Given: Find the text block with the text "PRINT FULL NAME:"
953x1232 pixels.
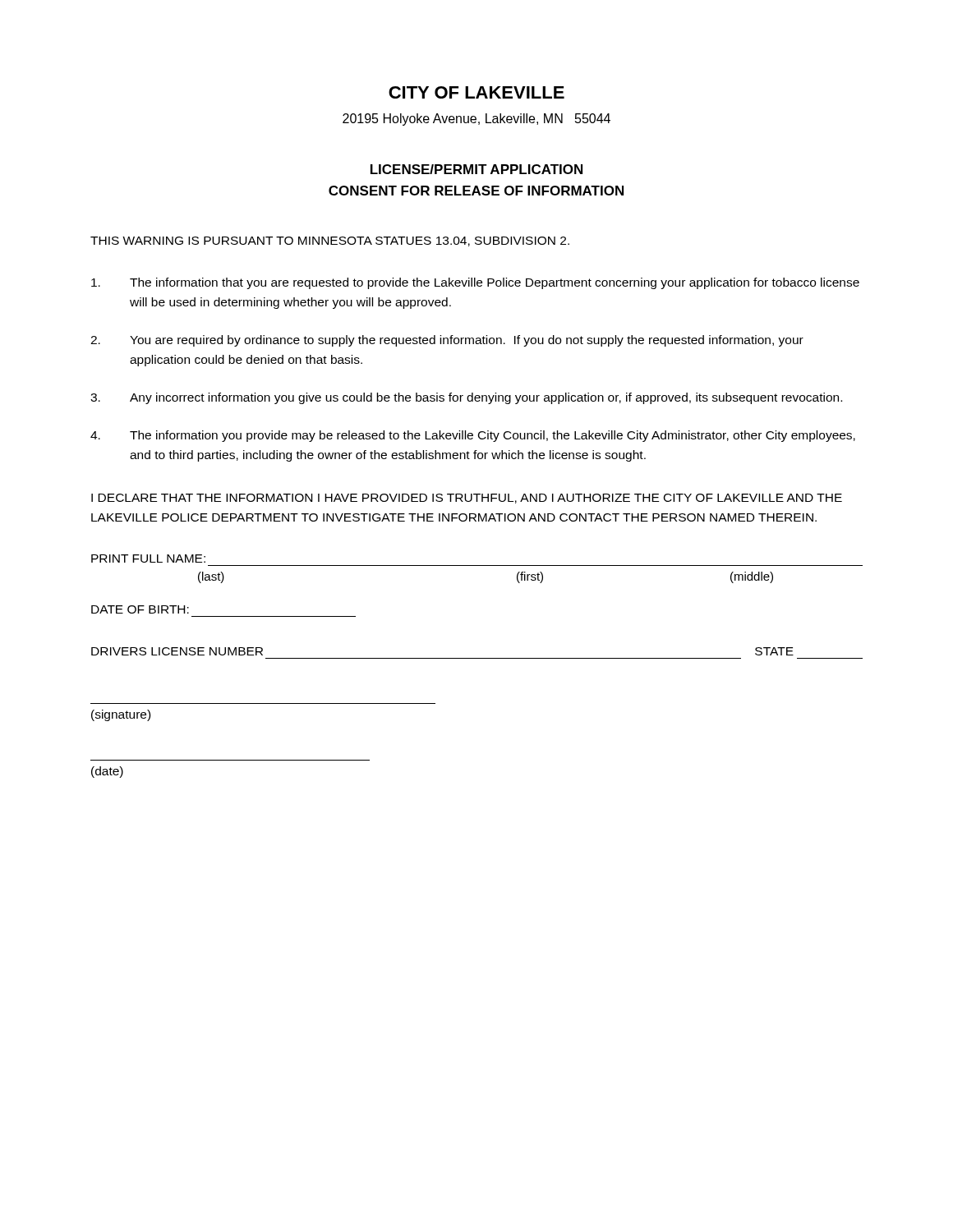Looking at the screenshot, I should [476, 567].
